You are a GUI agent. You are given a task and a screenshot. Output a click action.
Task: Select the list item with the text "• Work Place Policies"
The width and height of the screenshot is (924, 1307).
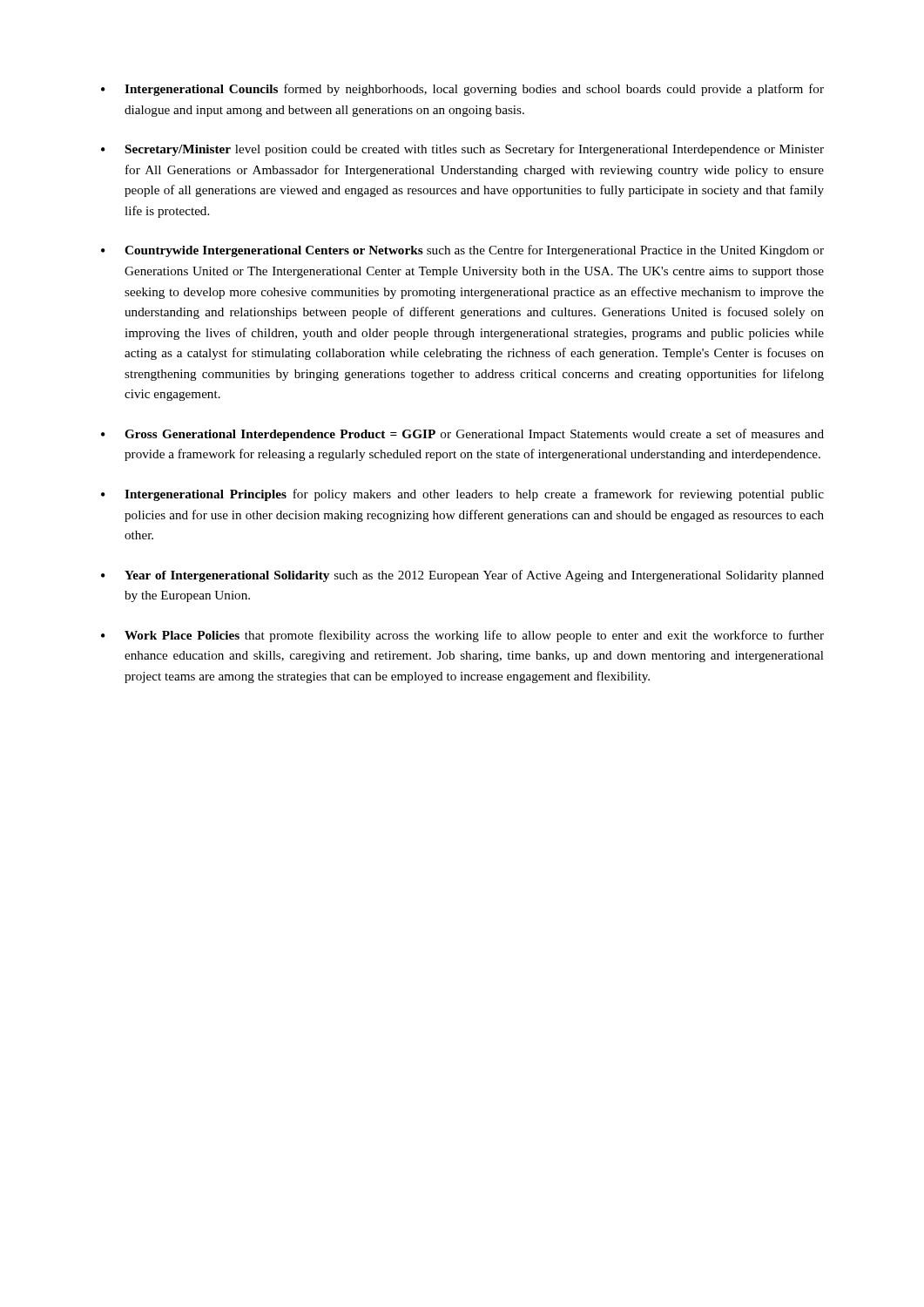tap(462, 655)
